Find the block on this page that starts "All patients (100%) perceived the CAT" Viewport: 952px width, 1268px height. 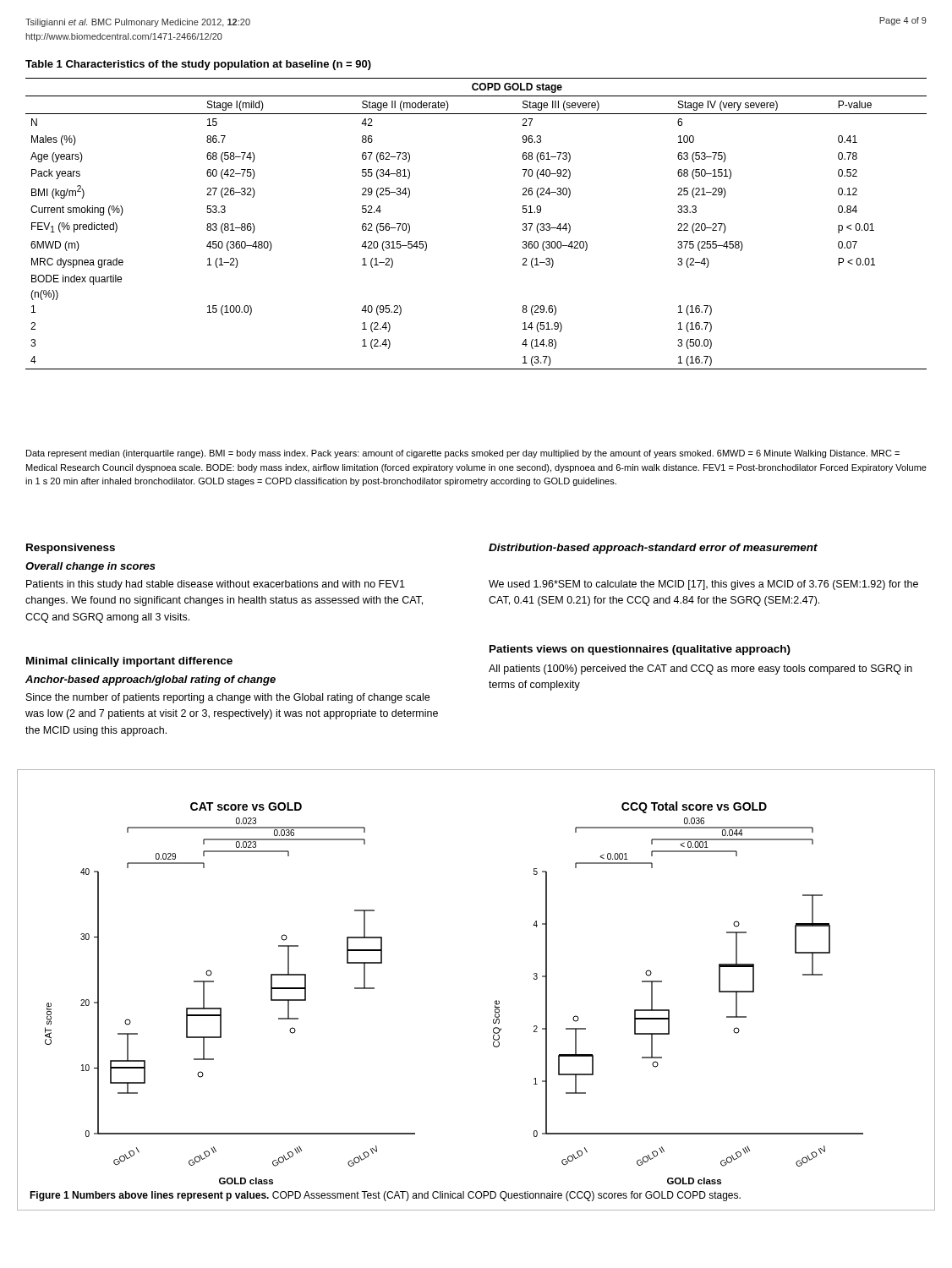(701, 677)
